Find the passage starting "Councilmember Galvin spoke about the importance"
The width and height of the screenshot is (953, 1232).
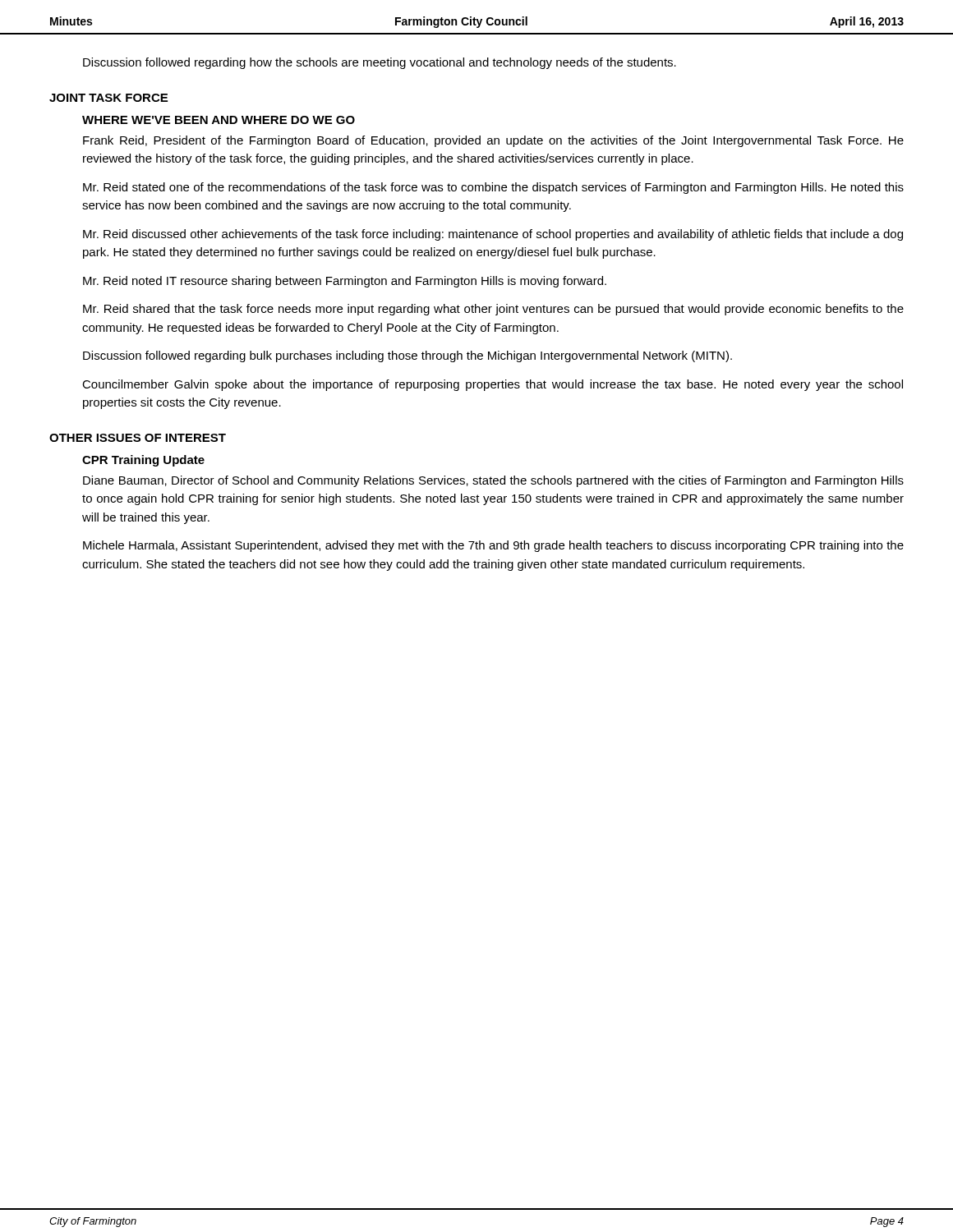(493, 393)
